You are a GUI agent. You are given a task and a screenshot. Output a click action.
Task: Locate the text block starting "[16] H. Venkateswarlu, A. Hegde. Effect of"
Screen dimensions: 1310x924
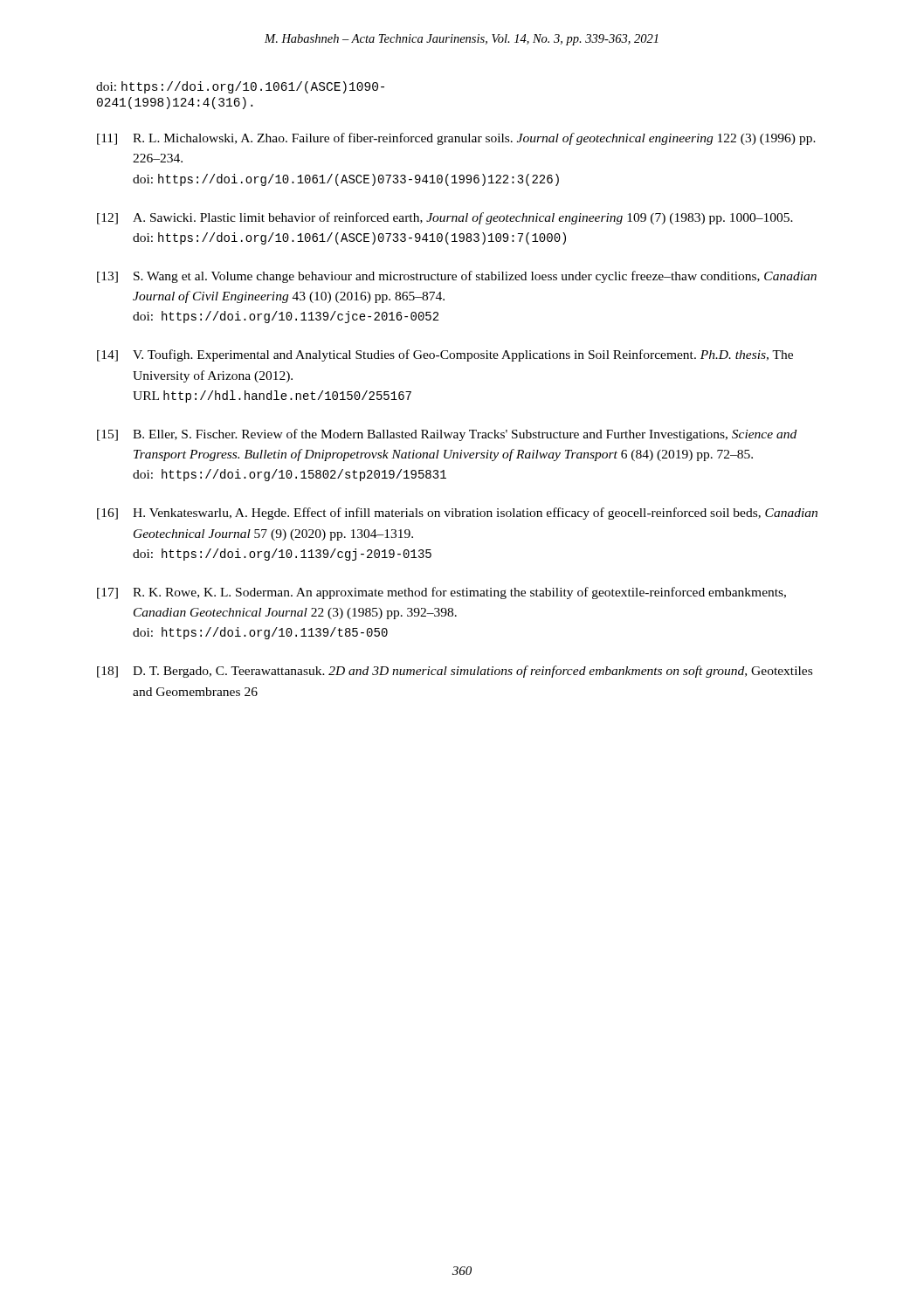(x=457, y=514)
